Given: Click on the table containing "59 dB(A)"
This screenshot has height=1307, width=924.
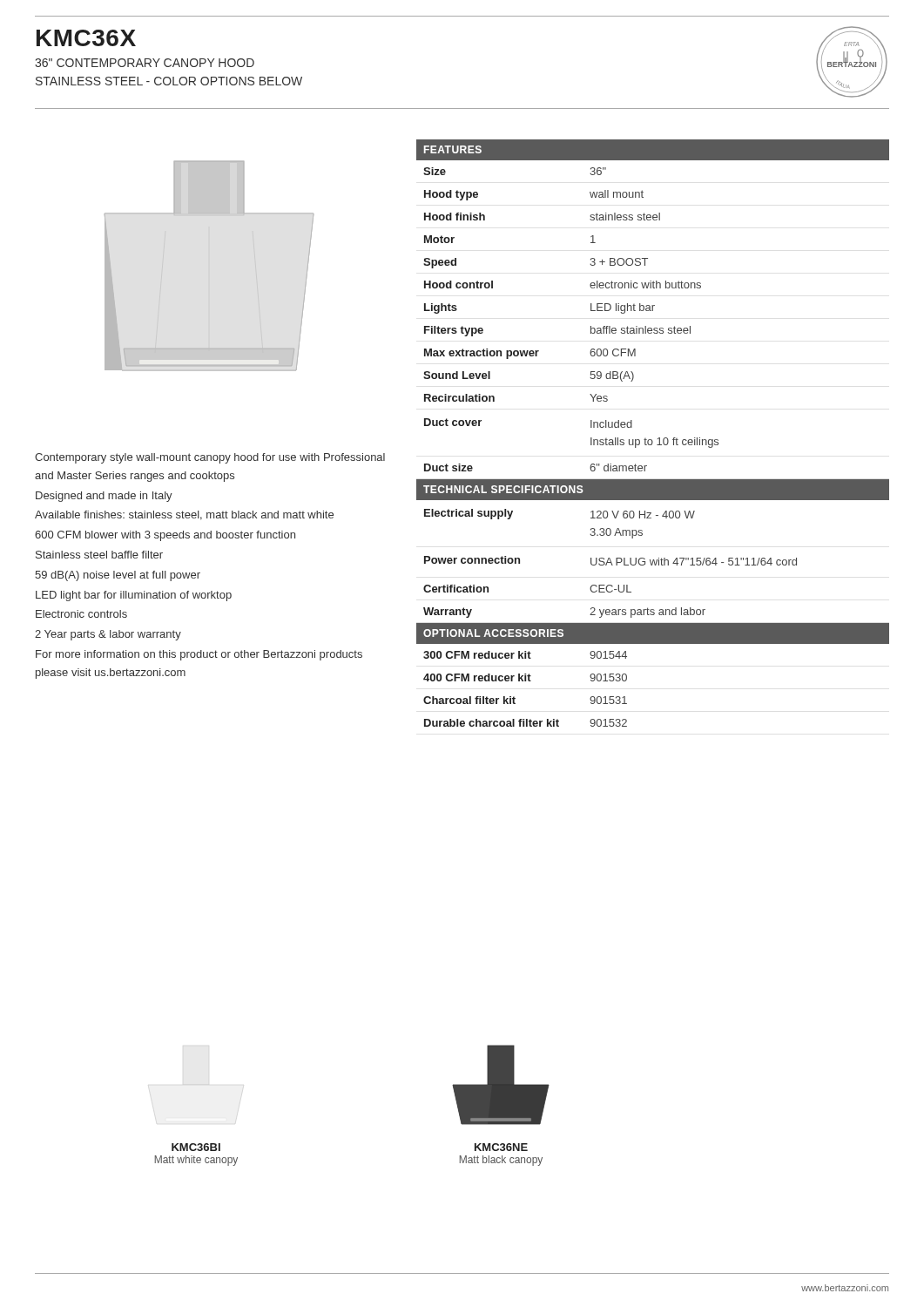Looking at the screenshot, I should coord(653,437).
